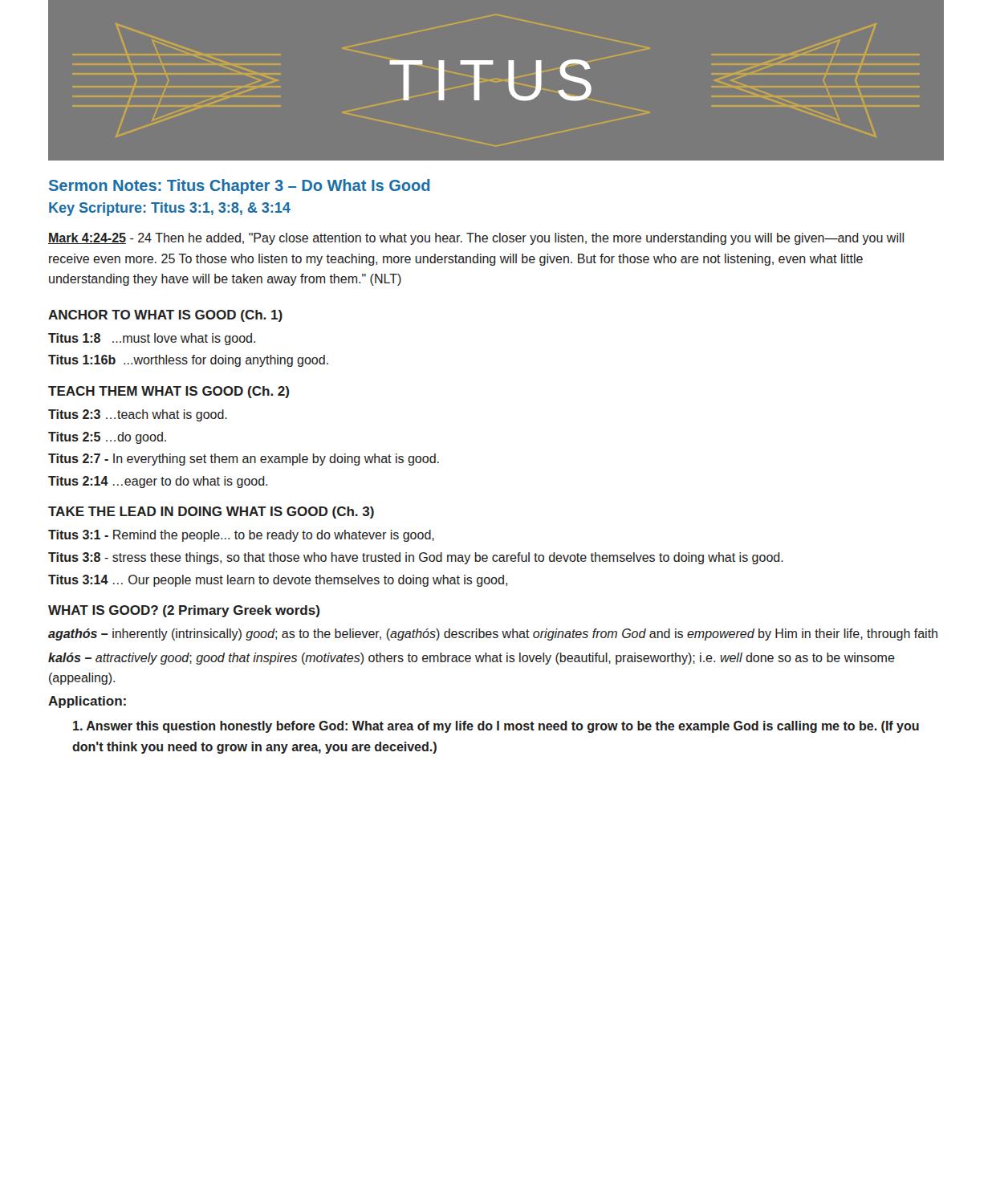Select the list item with the text "Titus 1:16b ...worthless for doing"
The width and height of the screenshot is (992, 1204).
189,360
